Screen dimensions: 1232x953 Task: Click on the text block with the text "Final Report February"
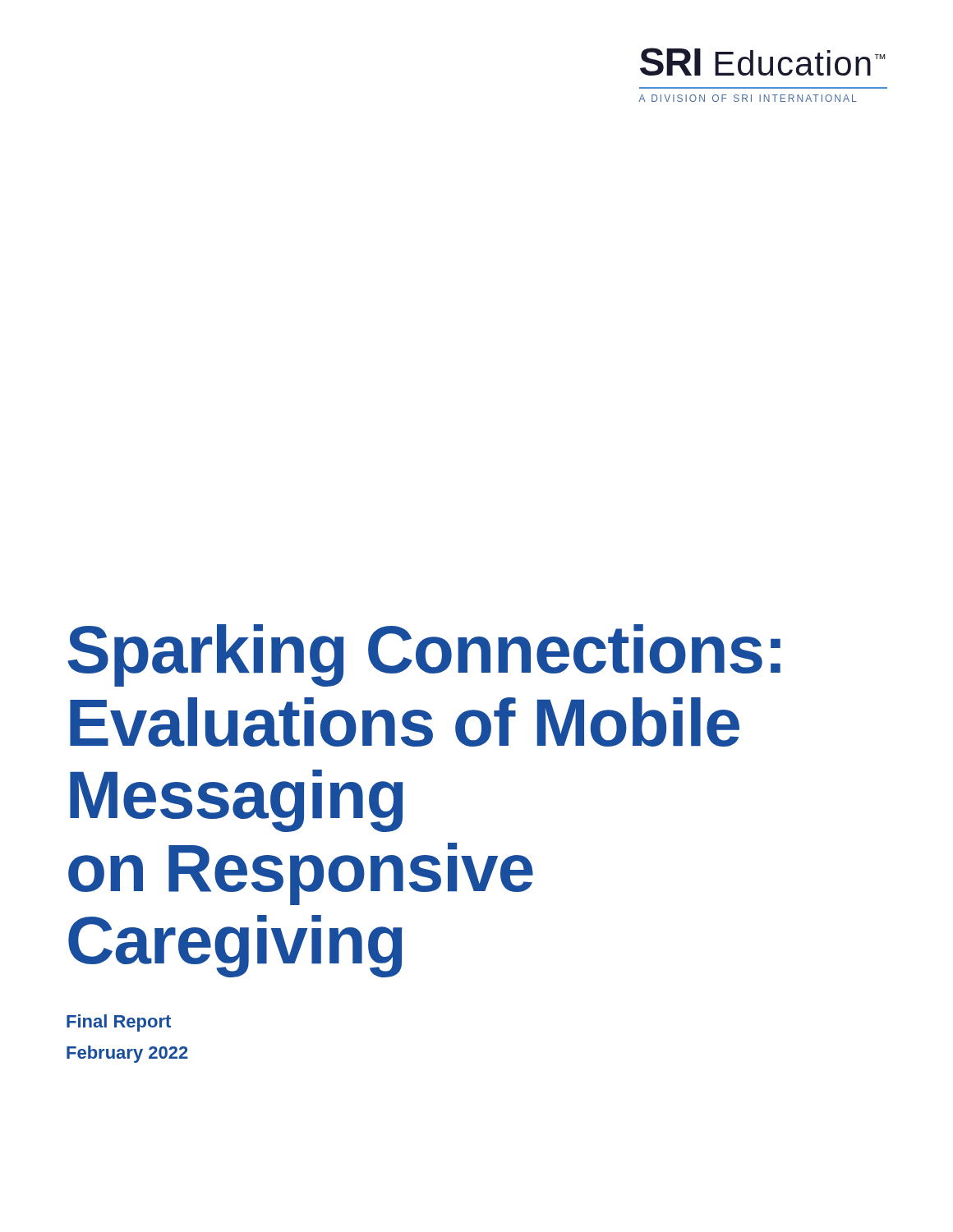127,1037
